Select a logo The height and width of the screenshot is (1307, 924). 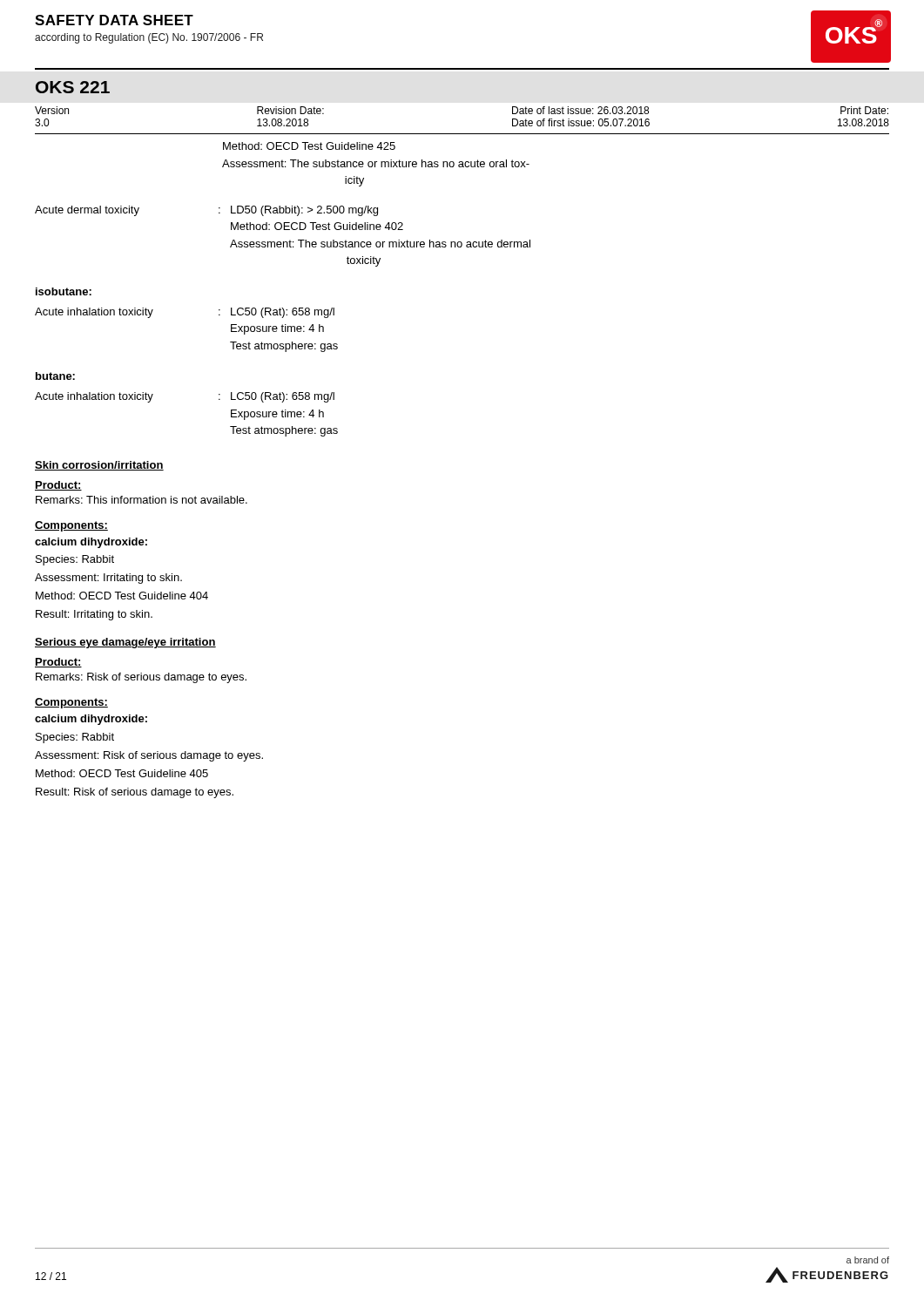coord(851,37)
